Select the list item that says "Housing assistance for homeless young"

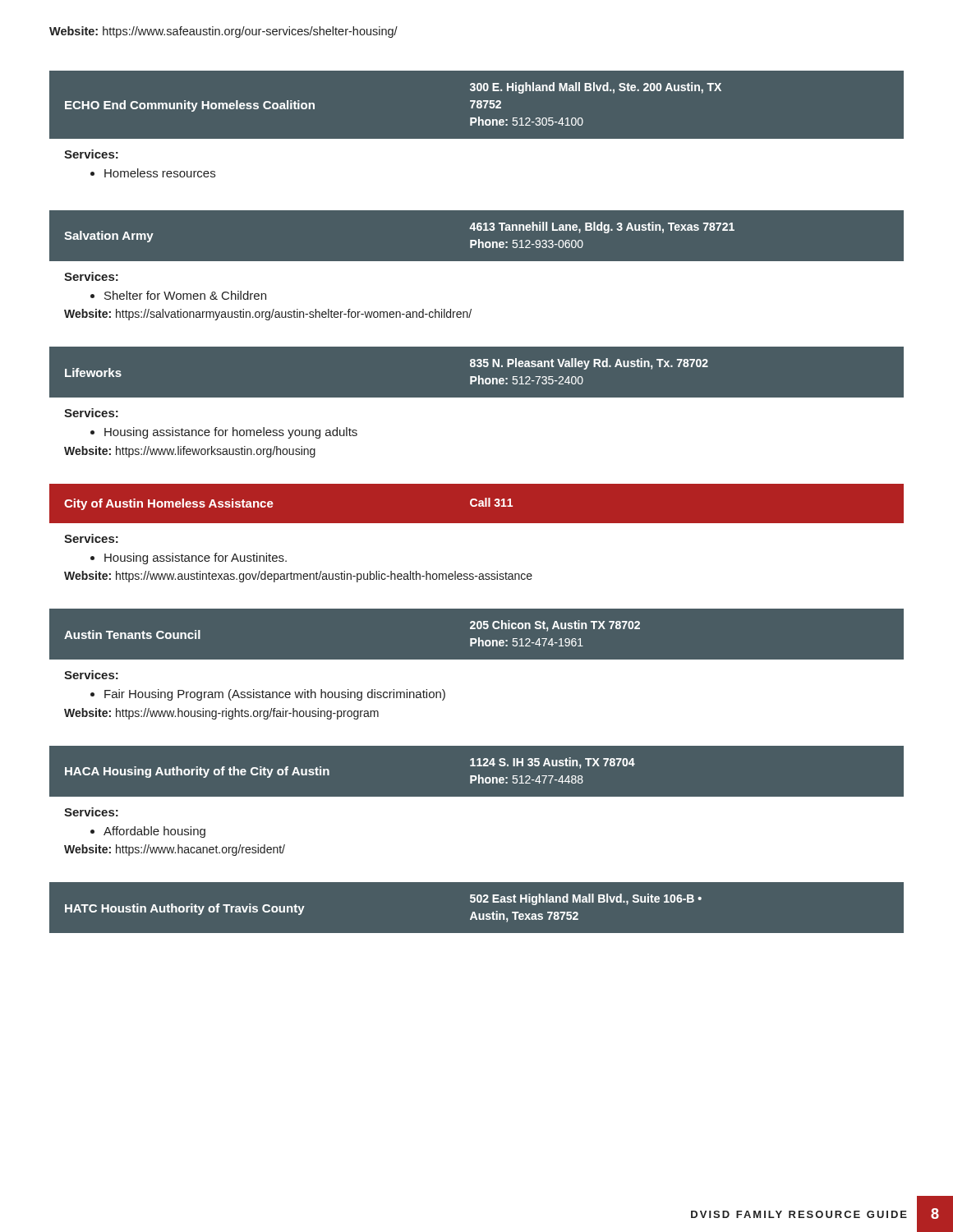click(224, 433)
